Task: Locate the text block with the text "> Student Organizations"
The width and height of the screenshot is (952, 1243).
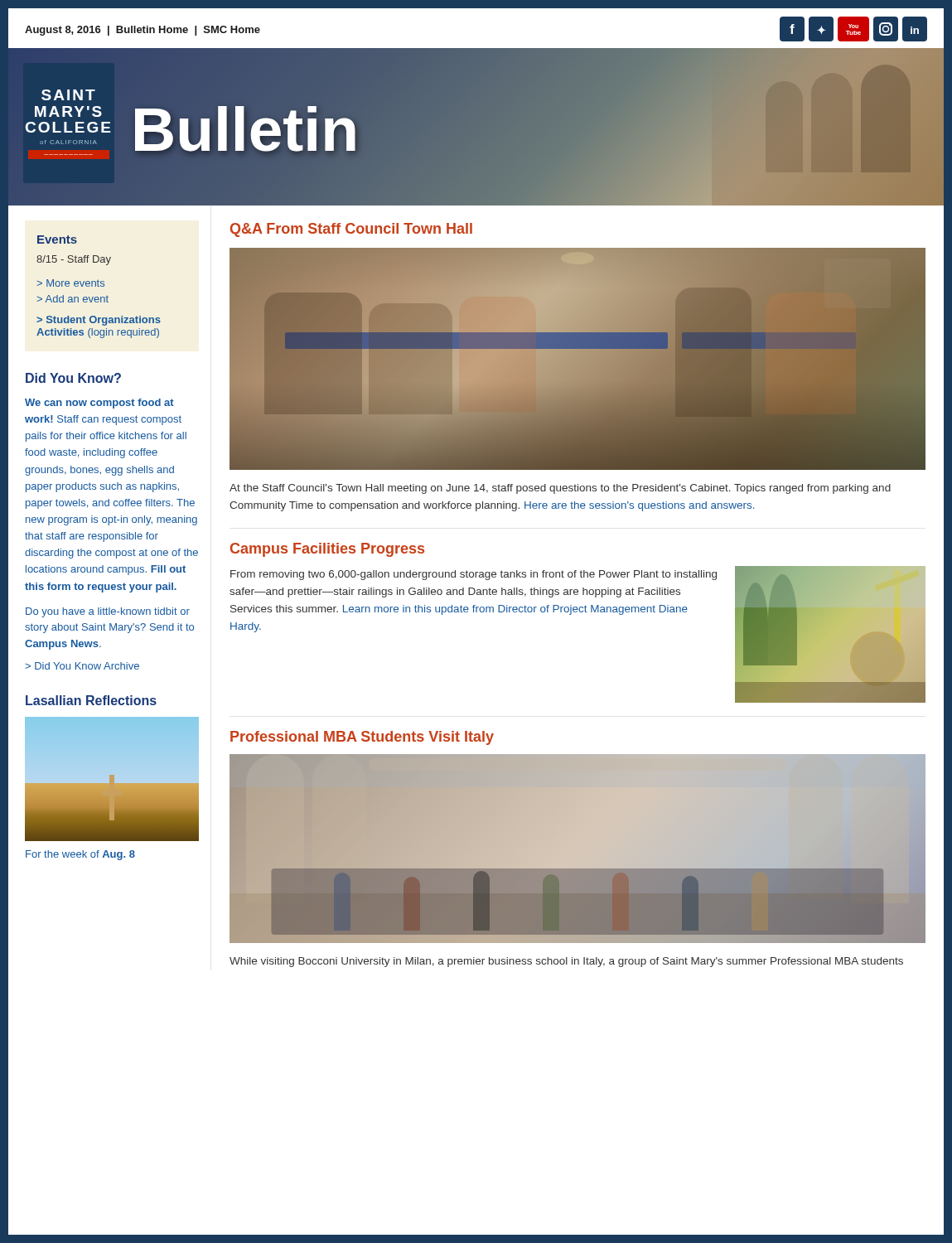Action: pyautogui.click(x=99, y=326)
